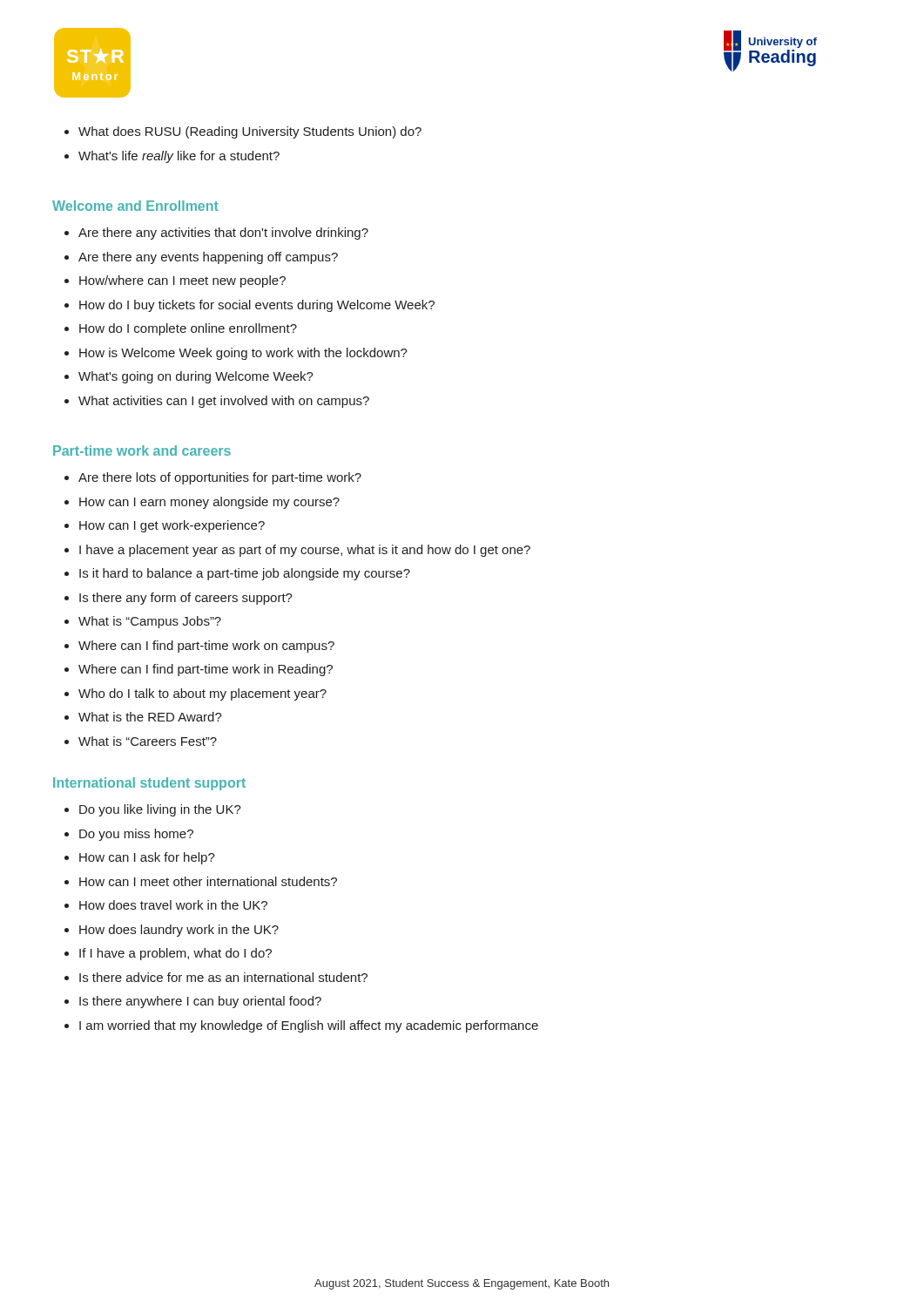Point to the text starting "How does travel"
The image size is (924, 1307).
(173, 905)
